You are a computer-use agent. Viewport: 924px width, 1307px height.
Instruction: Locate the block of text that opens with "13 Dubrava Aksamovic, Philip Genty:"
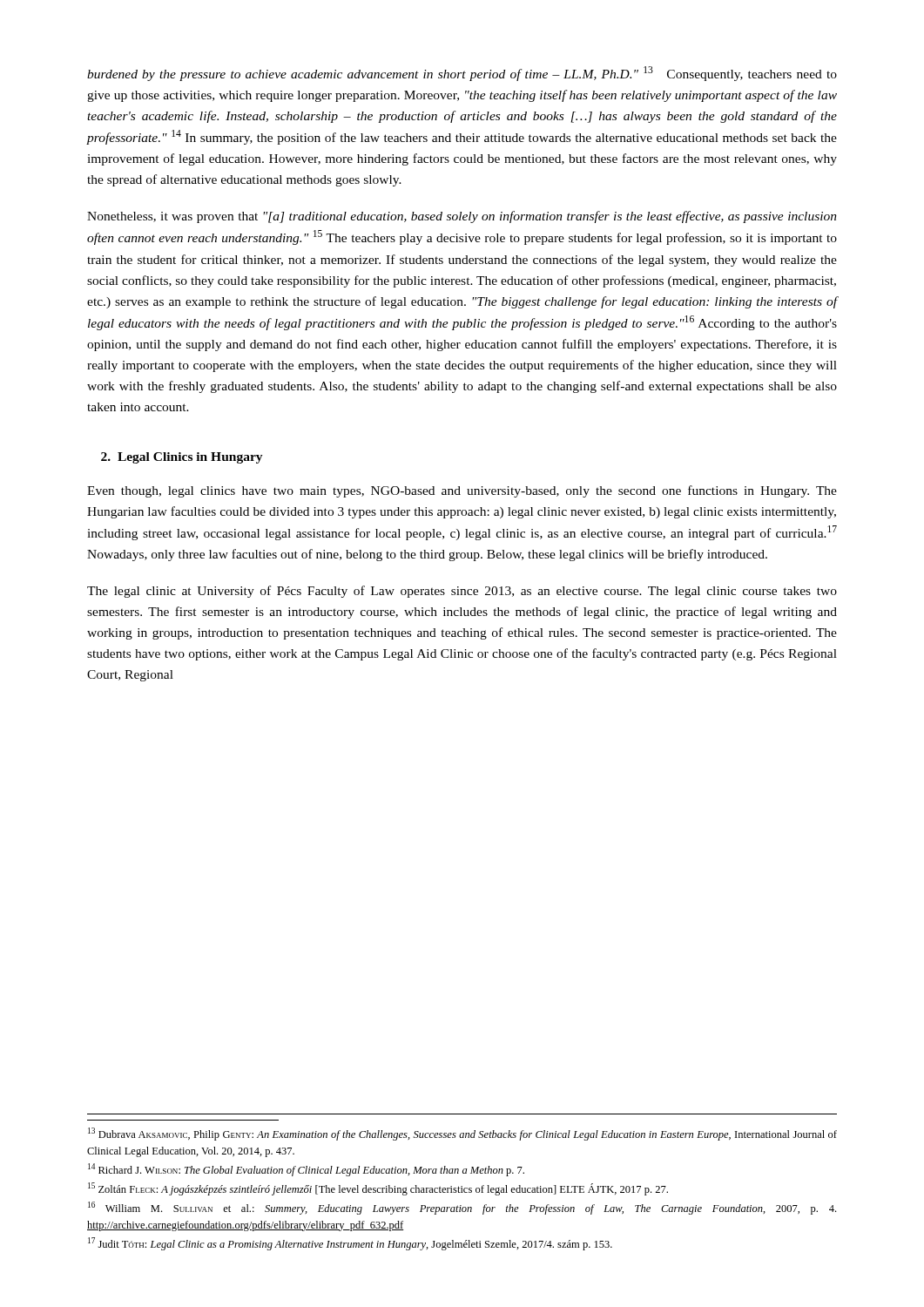pyautogui.click(x=462, y=1142)
